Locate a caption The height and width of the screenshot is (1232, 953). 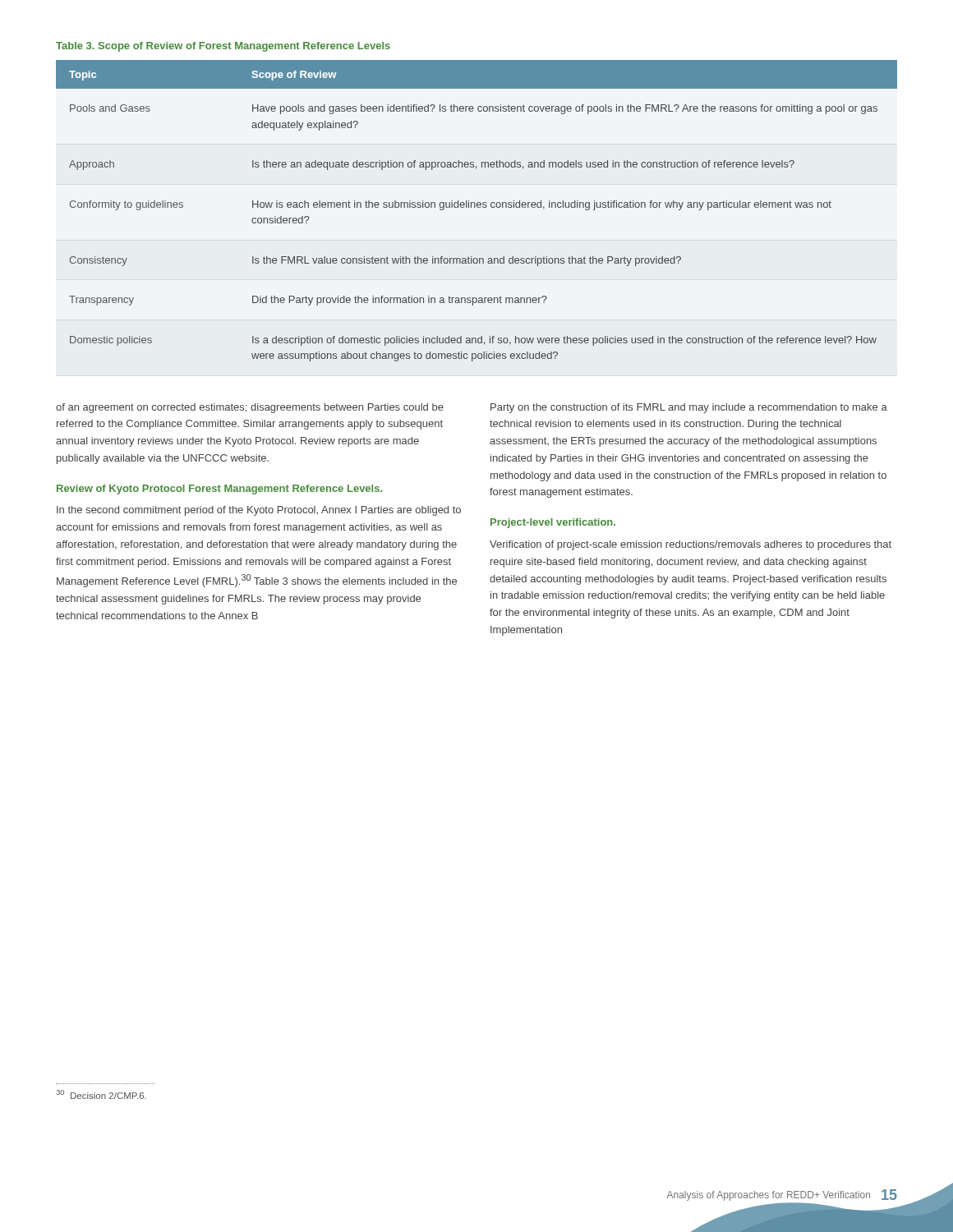(223, 46)
